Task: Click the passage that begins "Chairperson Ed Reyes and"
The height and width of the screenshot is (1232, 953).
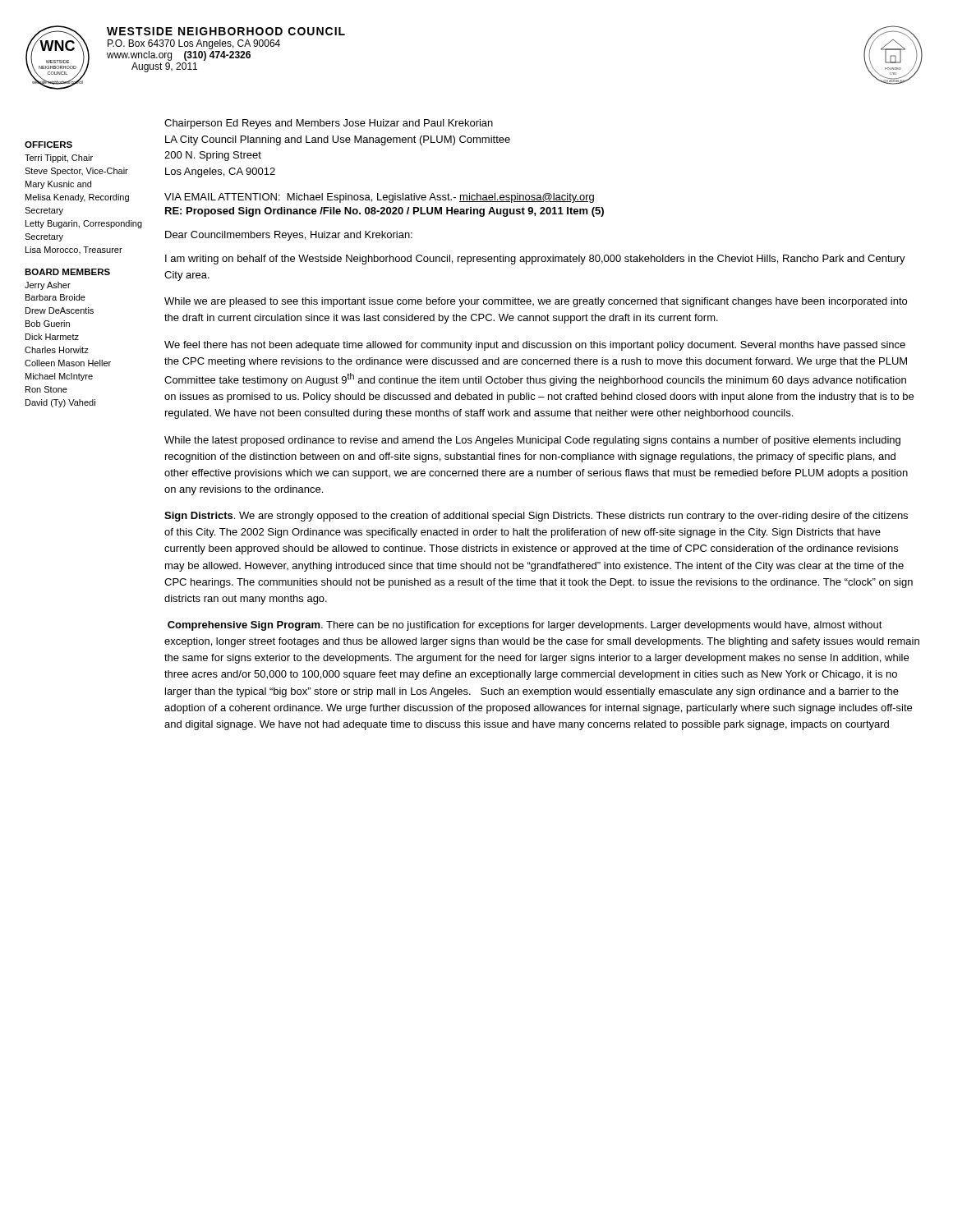Action: coord(337,147)
